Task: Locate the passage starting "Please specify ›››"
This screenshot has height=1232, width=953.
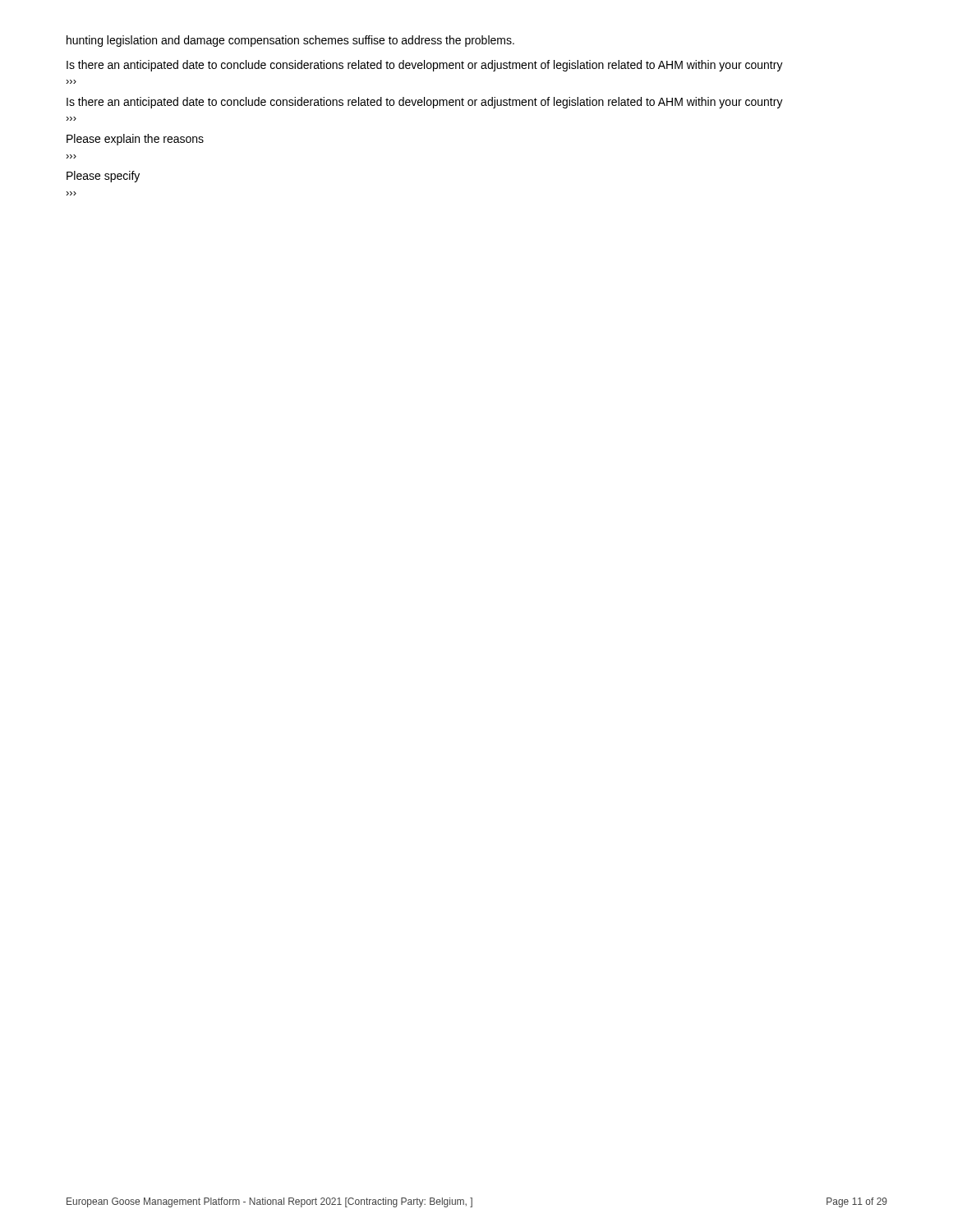Action: point(103,184)
